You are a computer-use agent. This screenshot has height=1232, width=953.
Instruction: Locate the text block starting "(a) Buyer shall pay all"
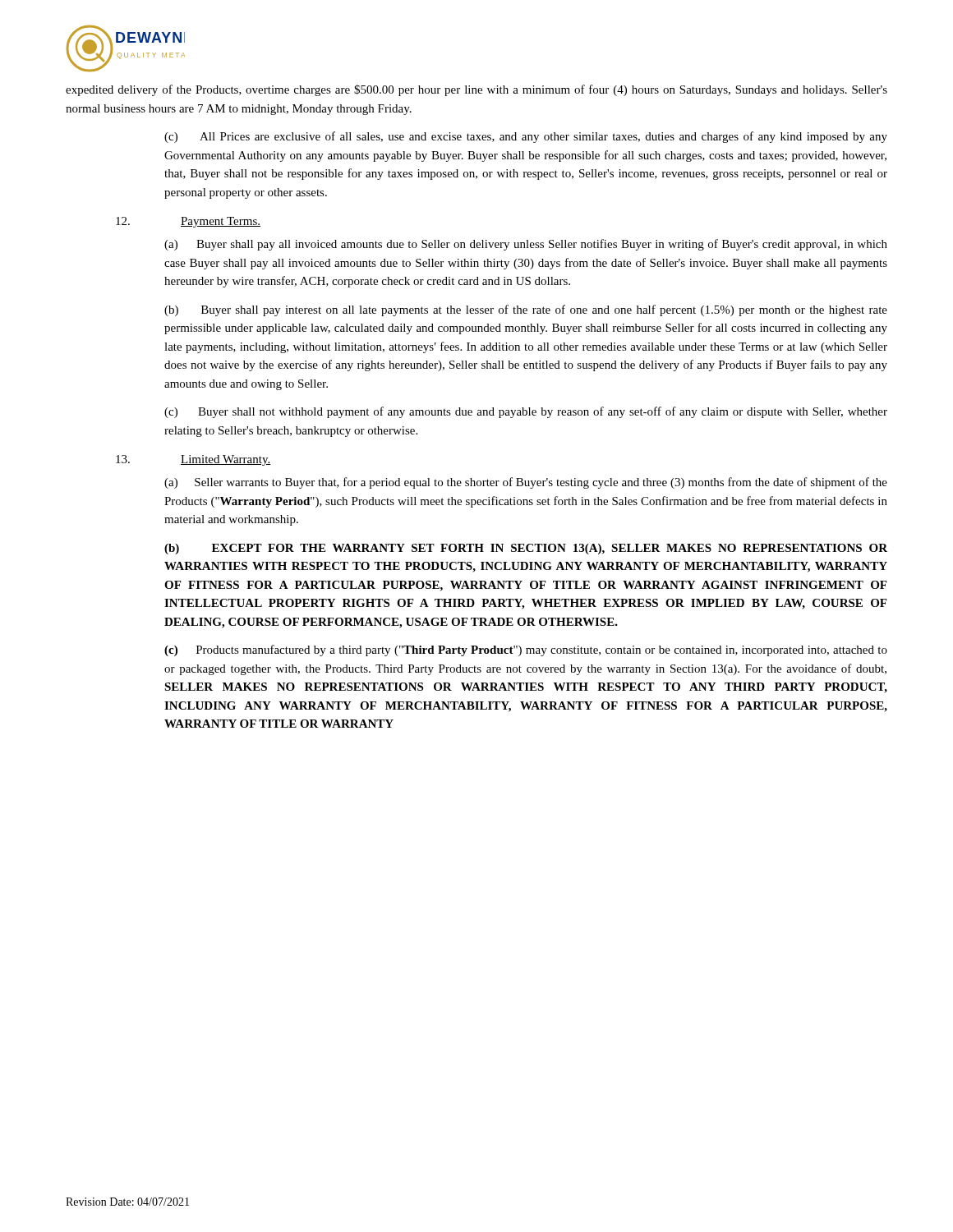[526, 262]
